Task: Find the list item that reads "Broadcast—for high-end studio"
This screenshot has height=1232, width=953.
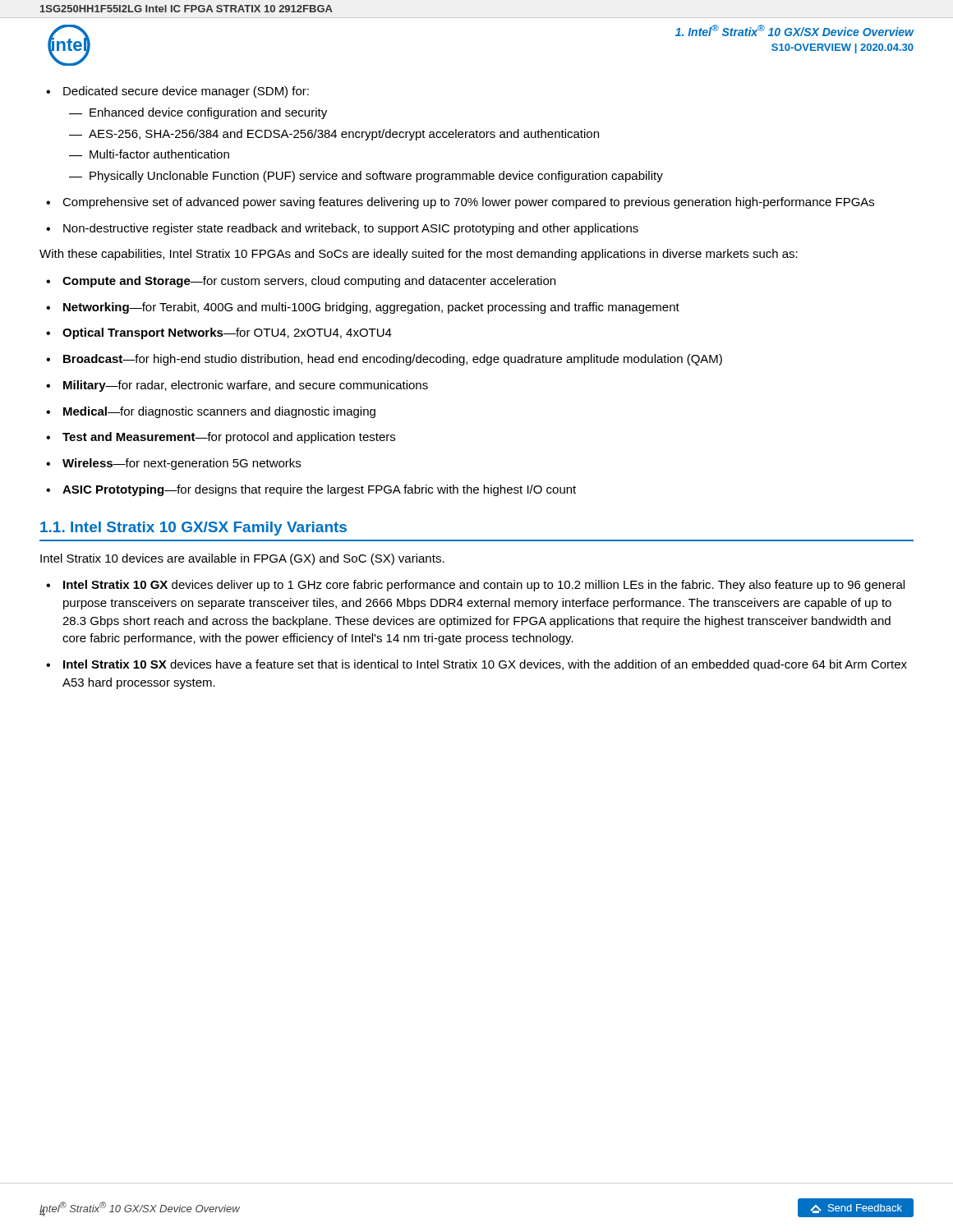Action: [x=476, y=359]
